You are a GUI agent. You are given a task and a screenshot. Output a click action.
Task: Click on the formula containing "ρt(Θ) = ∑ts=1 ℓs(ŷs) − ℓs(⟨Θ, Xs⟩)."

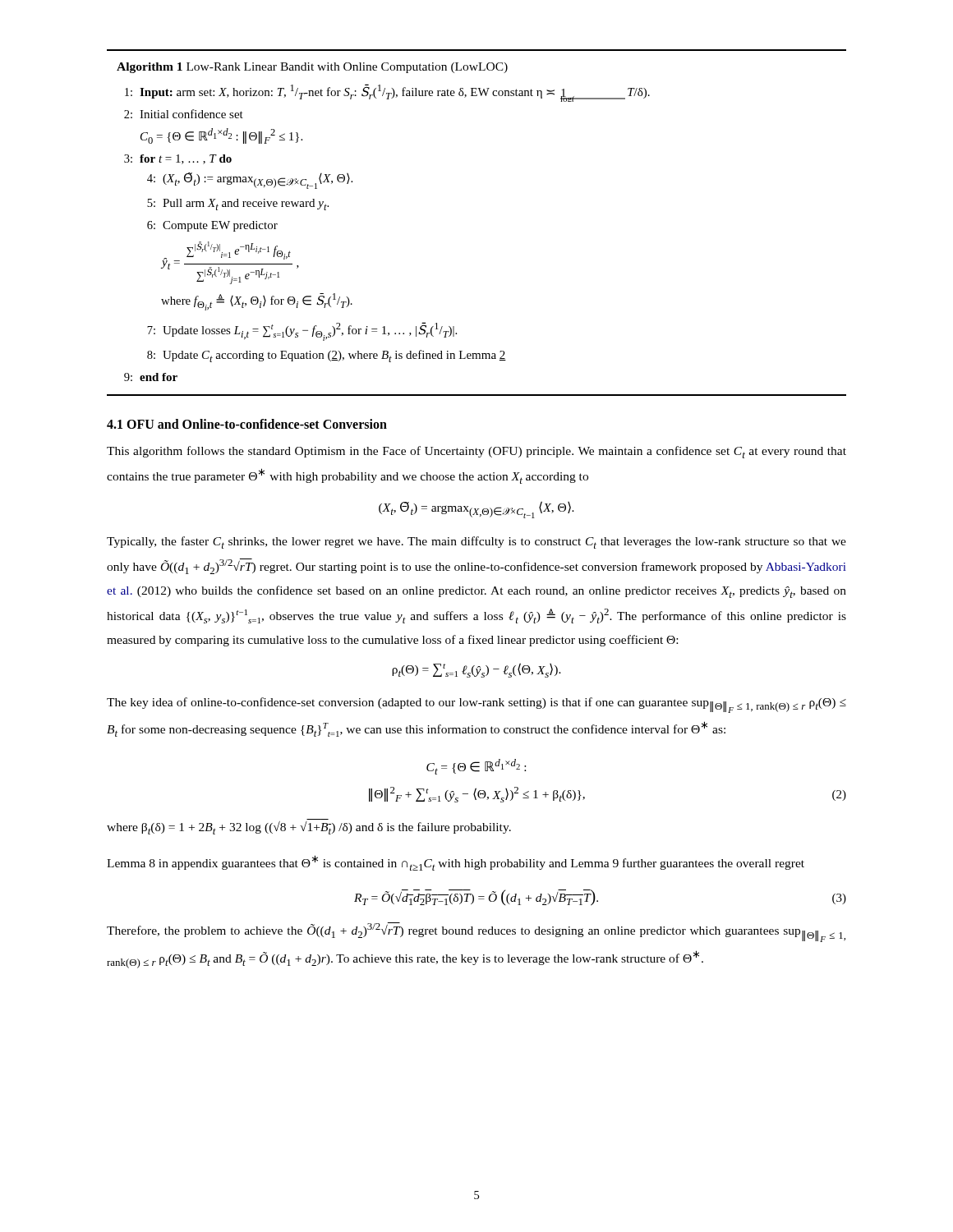476,670
